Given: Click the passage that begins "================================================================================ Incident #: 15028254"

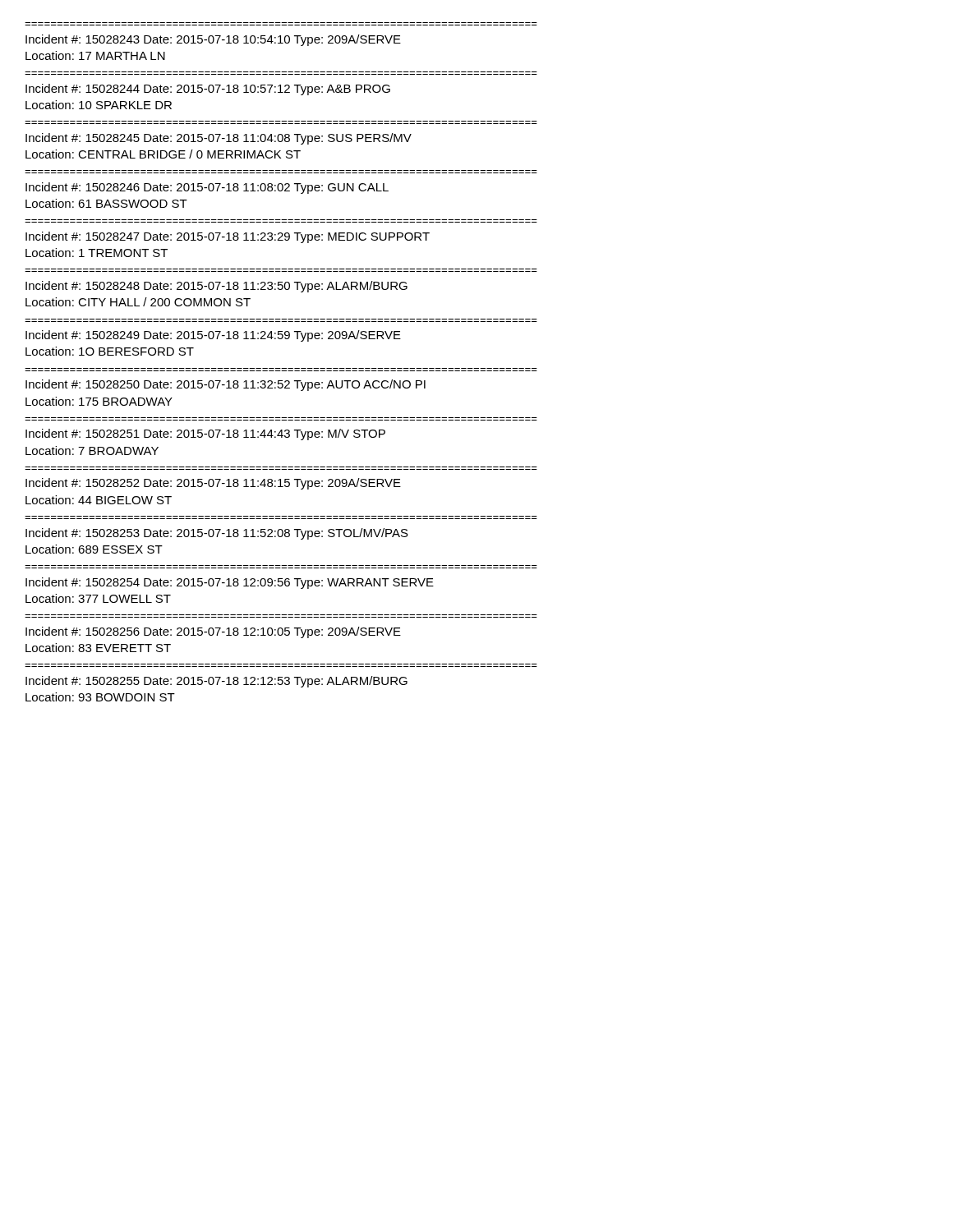Looking at the screenshot, I should pyautogui.click(x=230, y=583).
